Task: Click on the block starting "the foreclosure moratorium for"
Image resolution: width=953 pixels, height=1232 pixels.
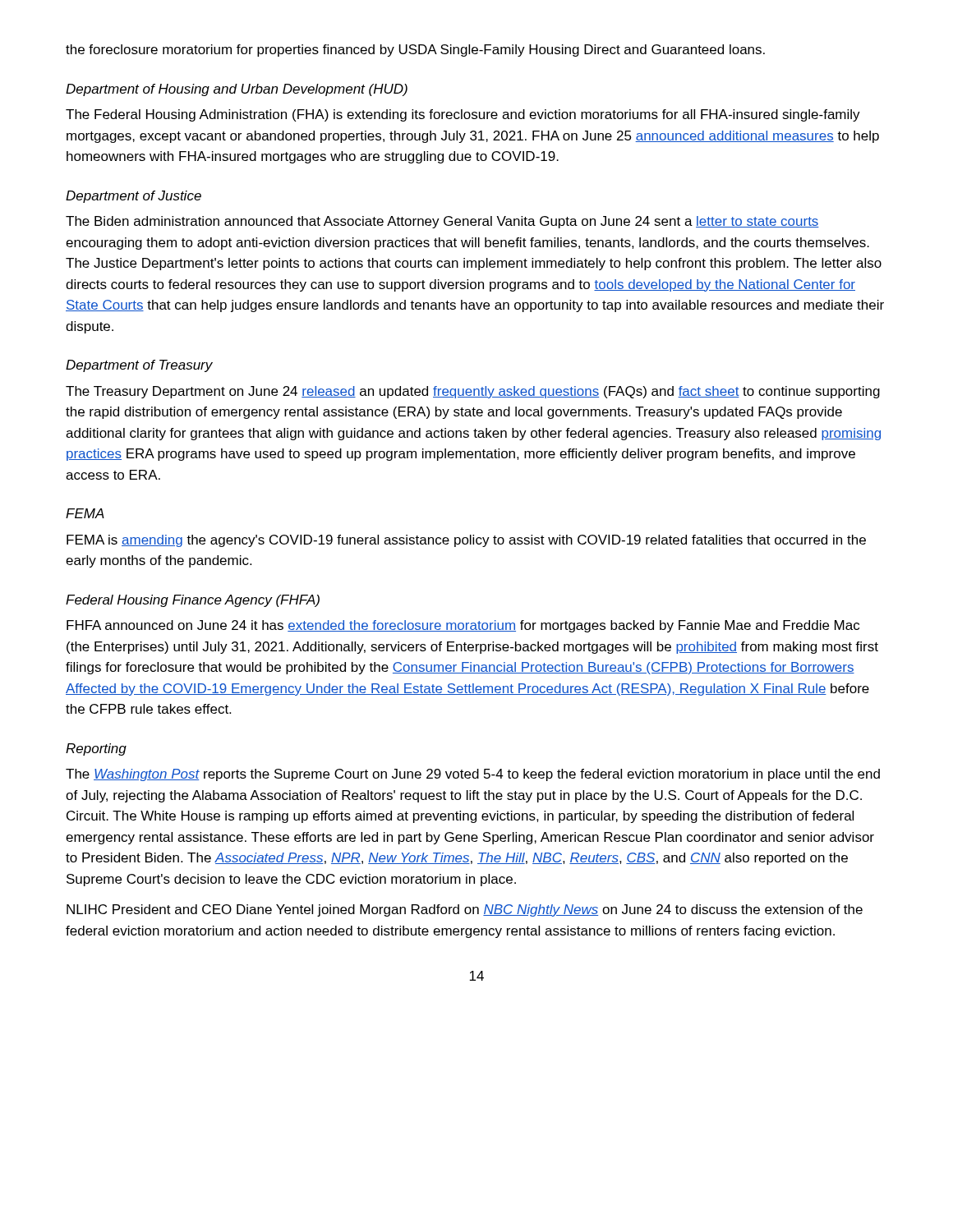Action: (x=416, y=50)
